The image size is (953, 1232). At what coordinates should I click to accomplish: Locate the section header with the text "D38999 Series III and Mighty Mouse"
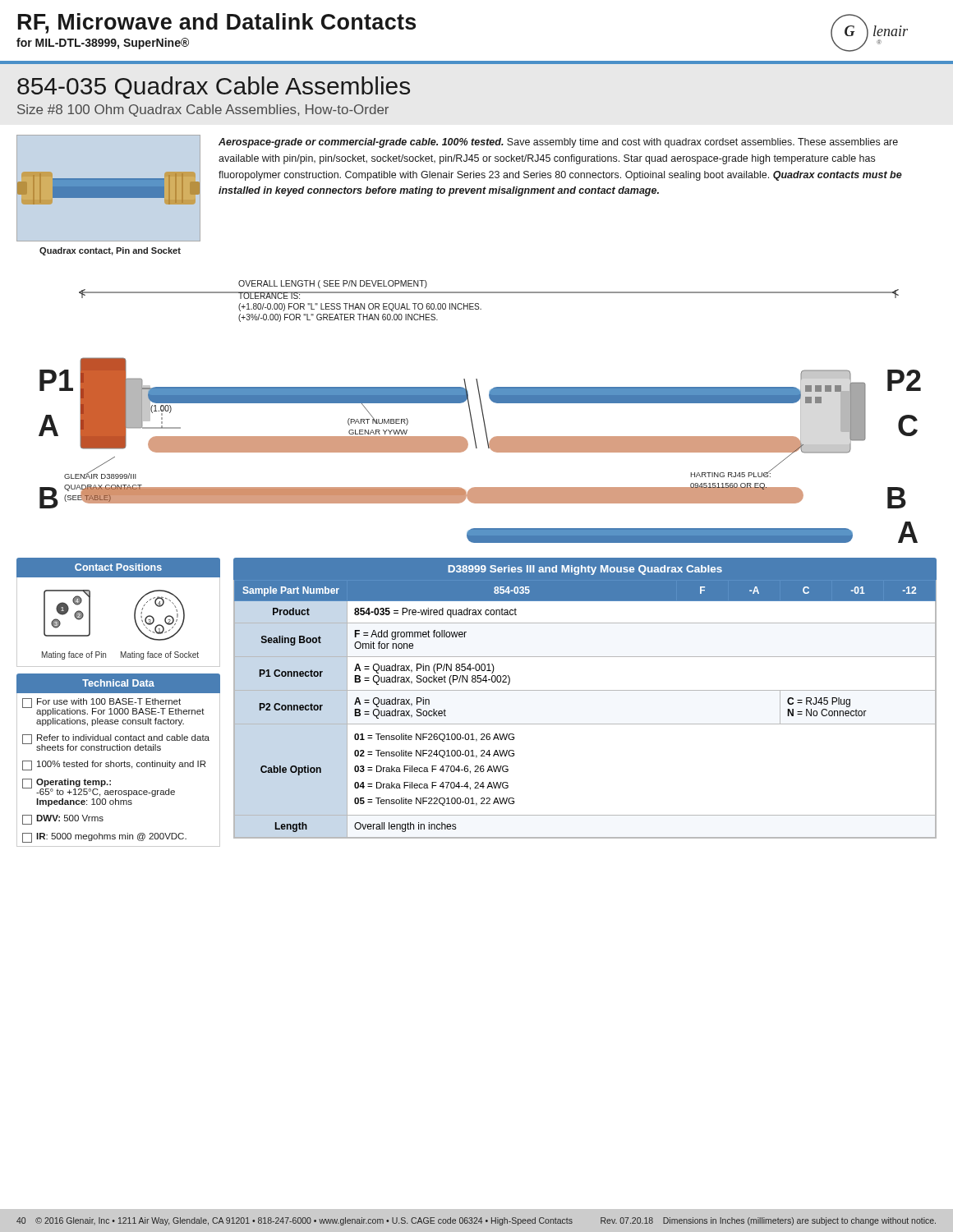585,569
